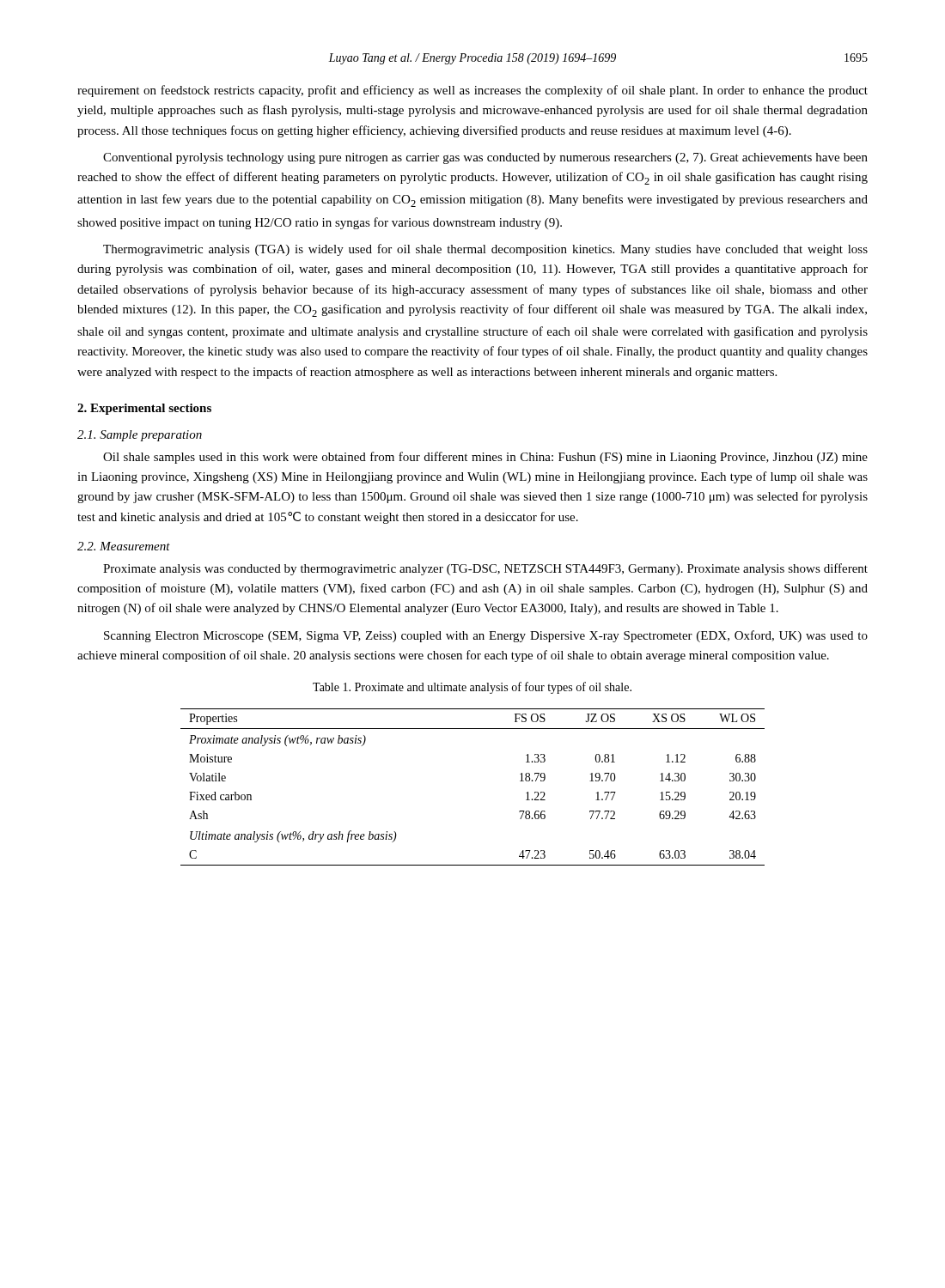Where is the passage that starts "Thermogravimetric analysis (TGA) is"?

472,311
